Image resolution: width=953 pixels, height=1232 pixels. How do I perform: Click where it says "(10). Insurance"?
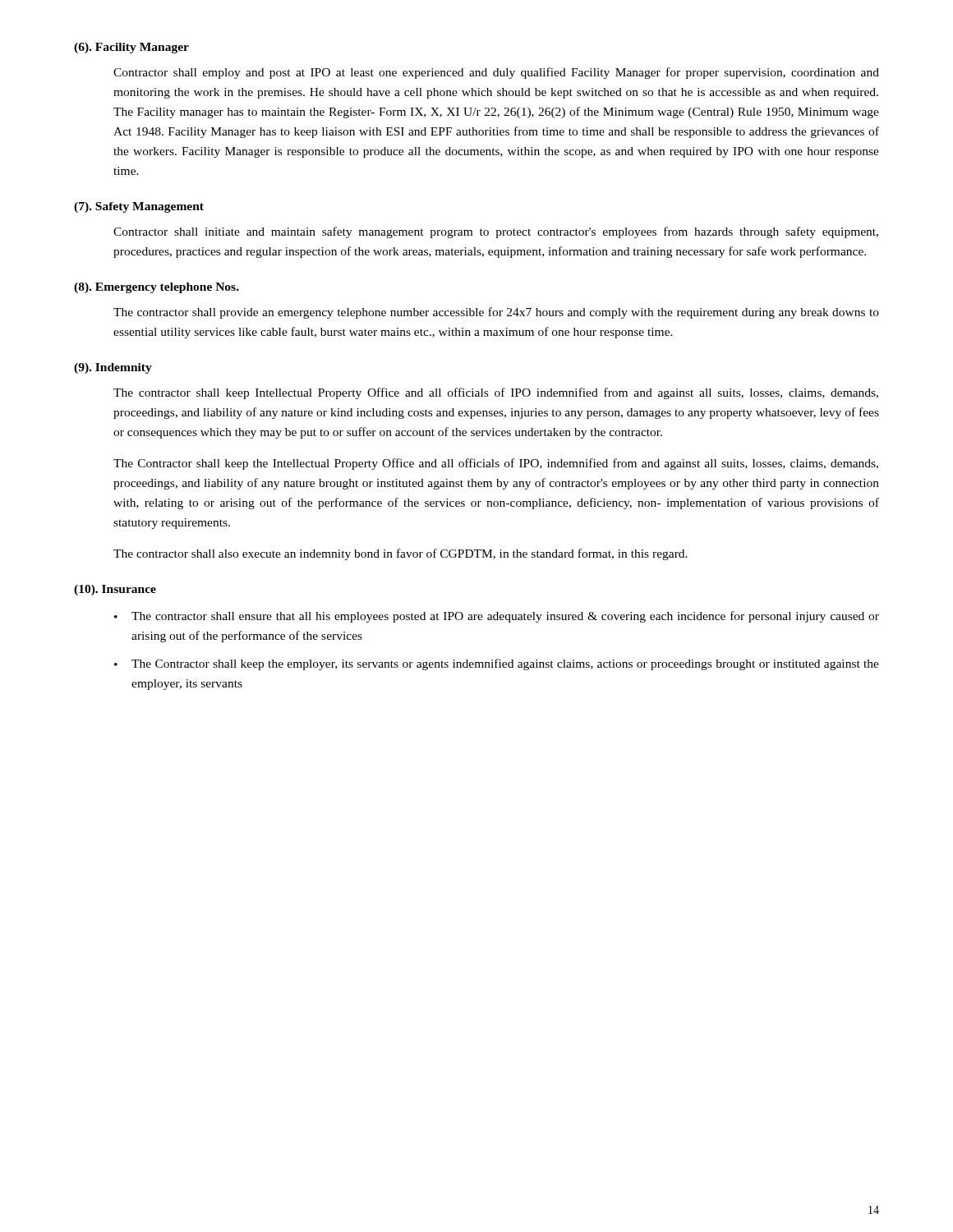click(115, 589)
